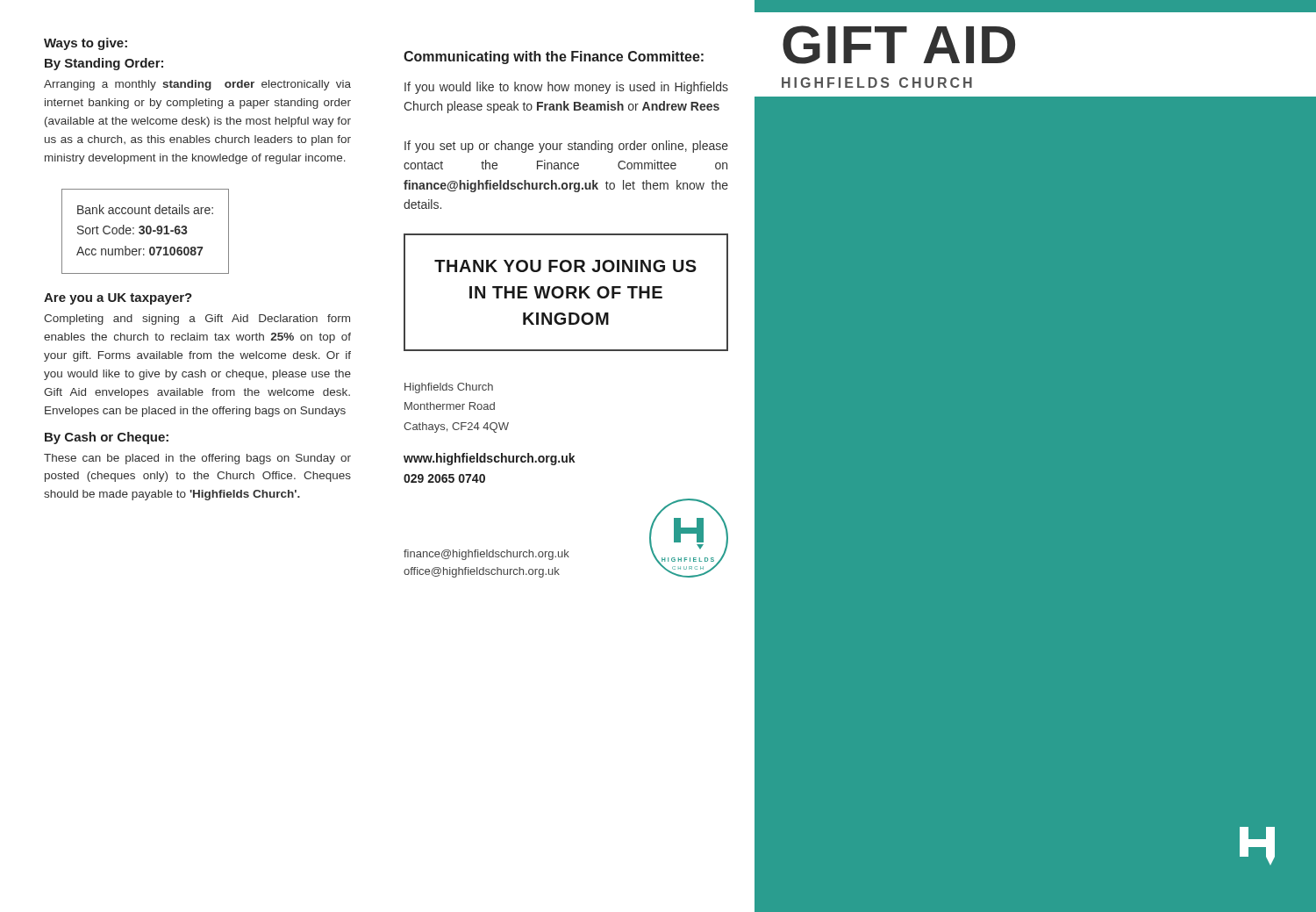Find the text block starting "www.highfieldschurch.org.uk 029 2065 0740"
The height and width of the screenshot is (912, 1316).
coord(566,469)
